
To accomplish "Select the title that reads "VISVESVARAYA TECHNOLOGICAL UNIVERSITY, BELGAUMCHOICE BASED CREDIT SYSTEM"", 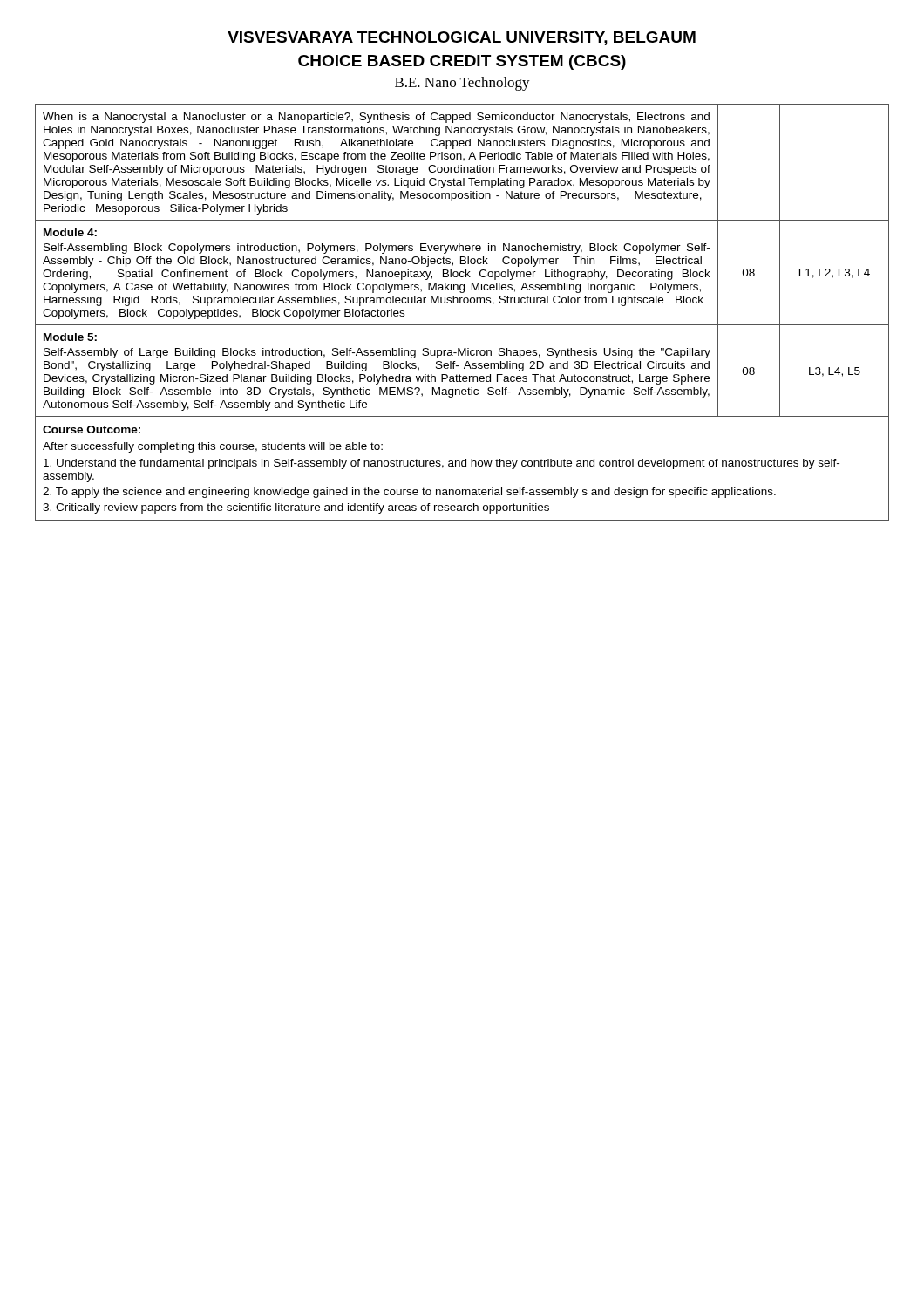I will [x=462, y=59].
